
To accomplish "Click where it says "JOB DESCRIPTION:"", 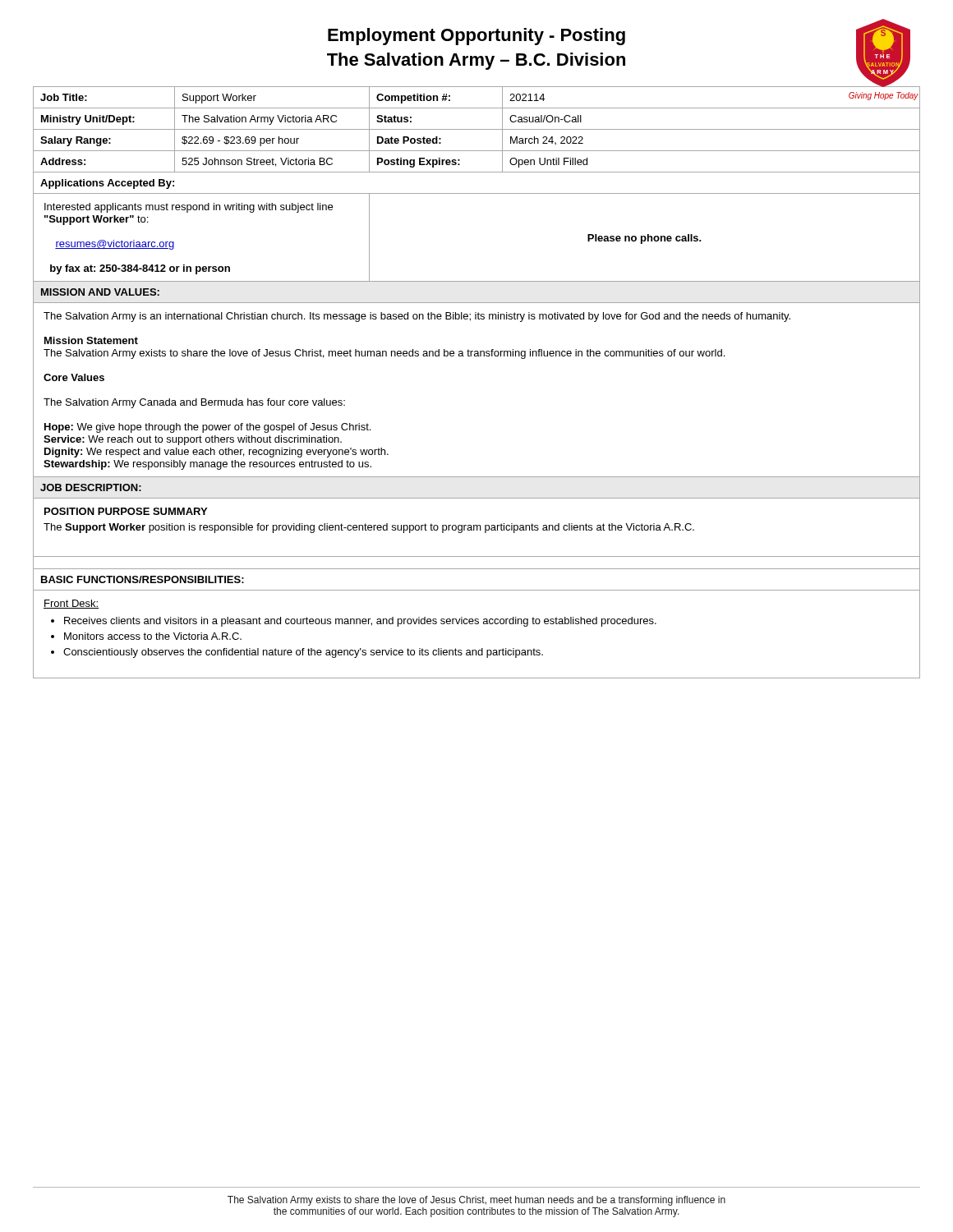I will point(91,488).
